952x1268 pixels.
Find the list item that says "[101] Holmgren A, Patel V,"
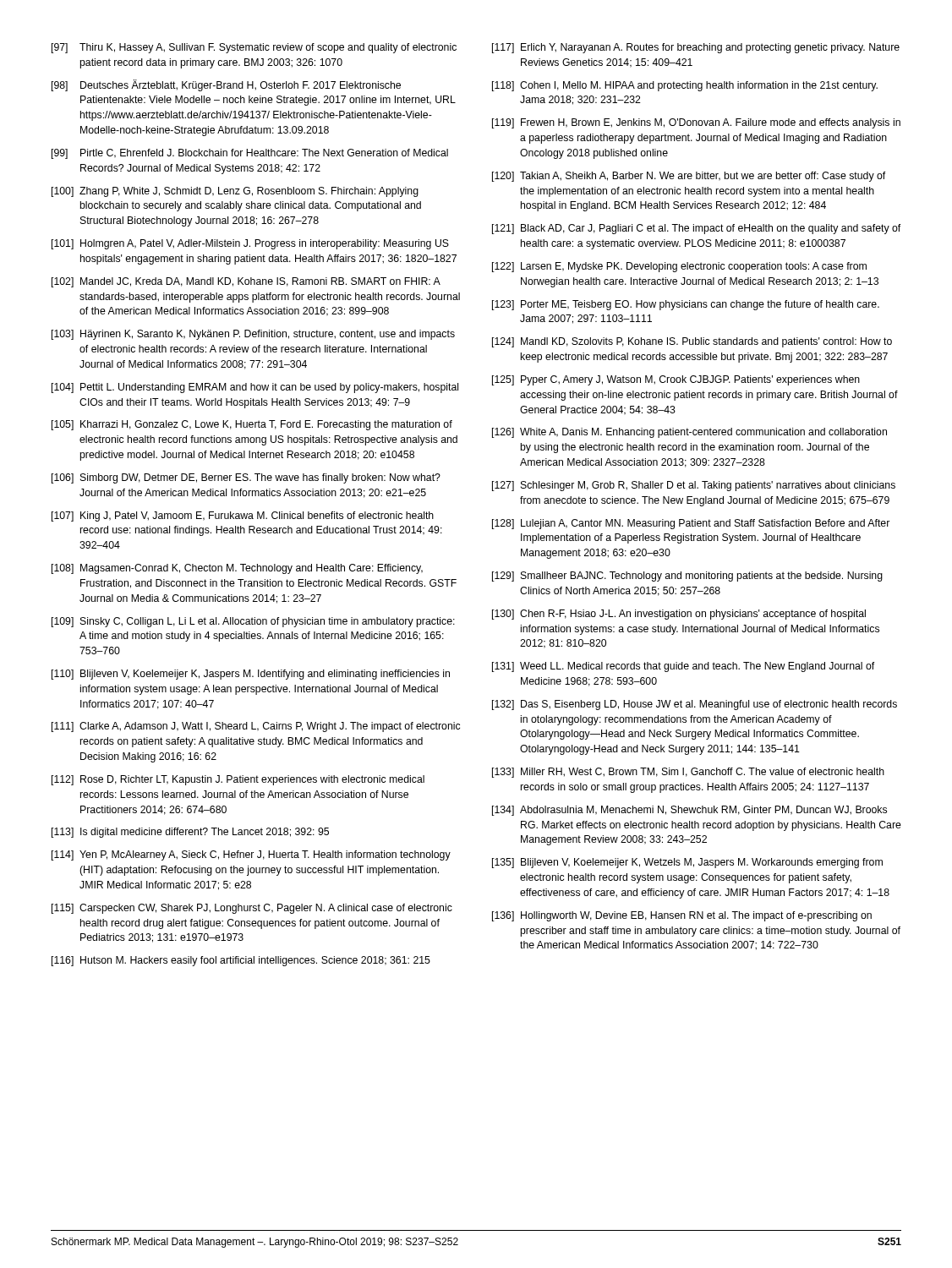(256, 252)
